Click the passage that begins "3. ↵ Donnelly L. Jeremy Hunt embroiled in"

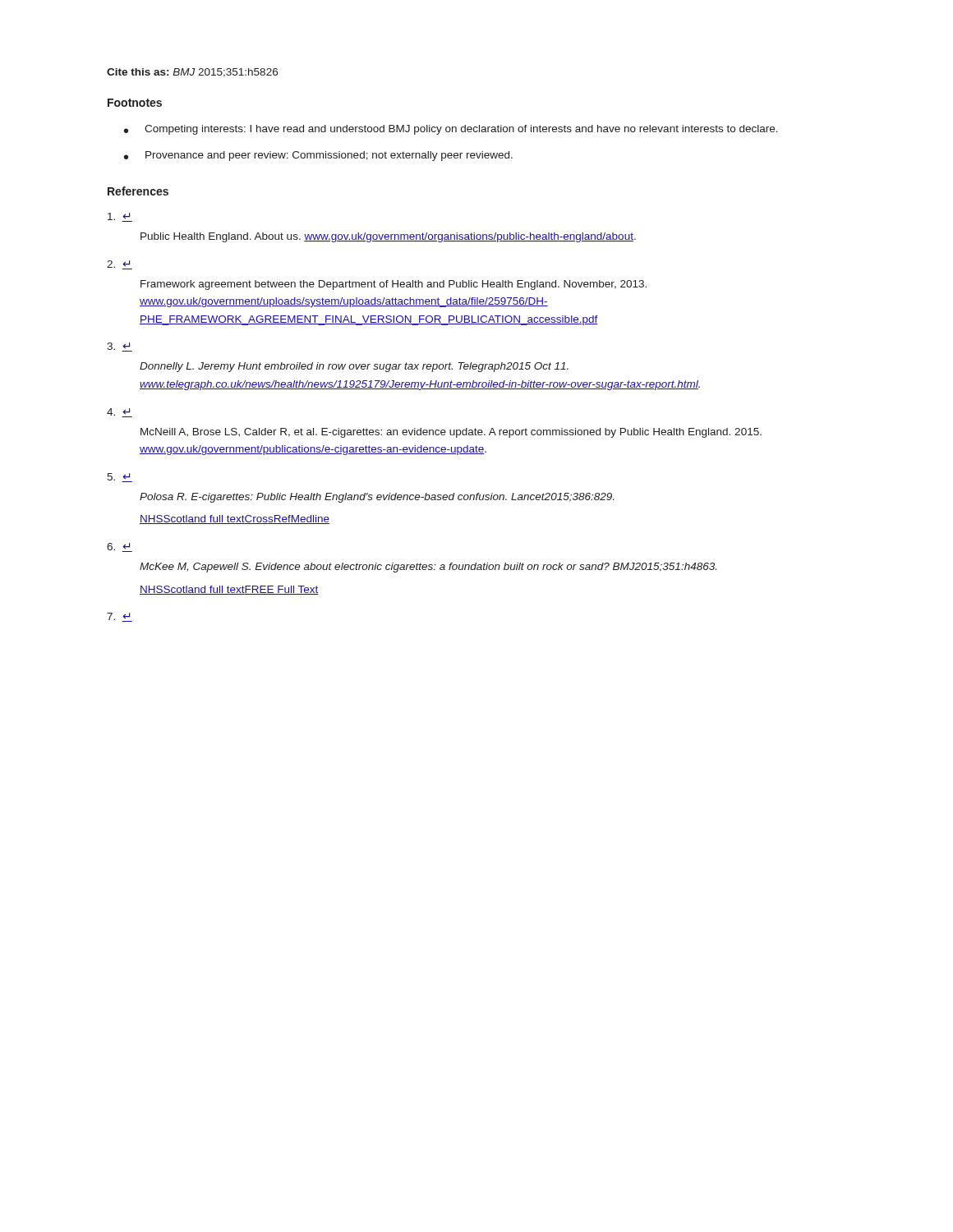click(476, 366)
